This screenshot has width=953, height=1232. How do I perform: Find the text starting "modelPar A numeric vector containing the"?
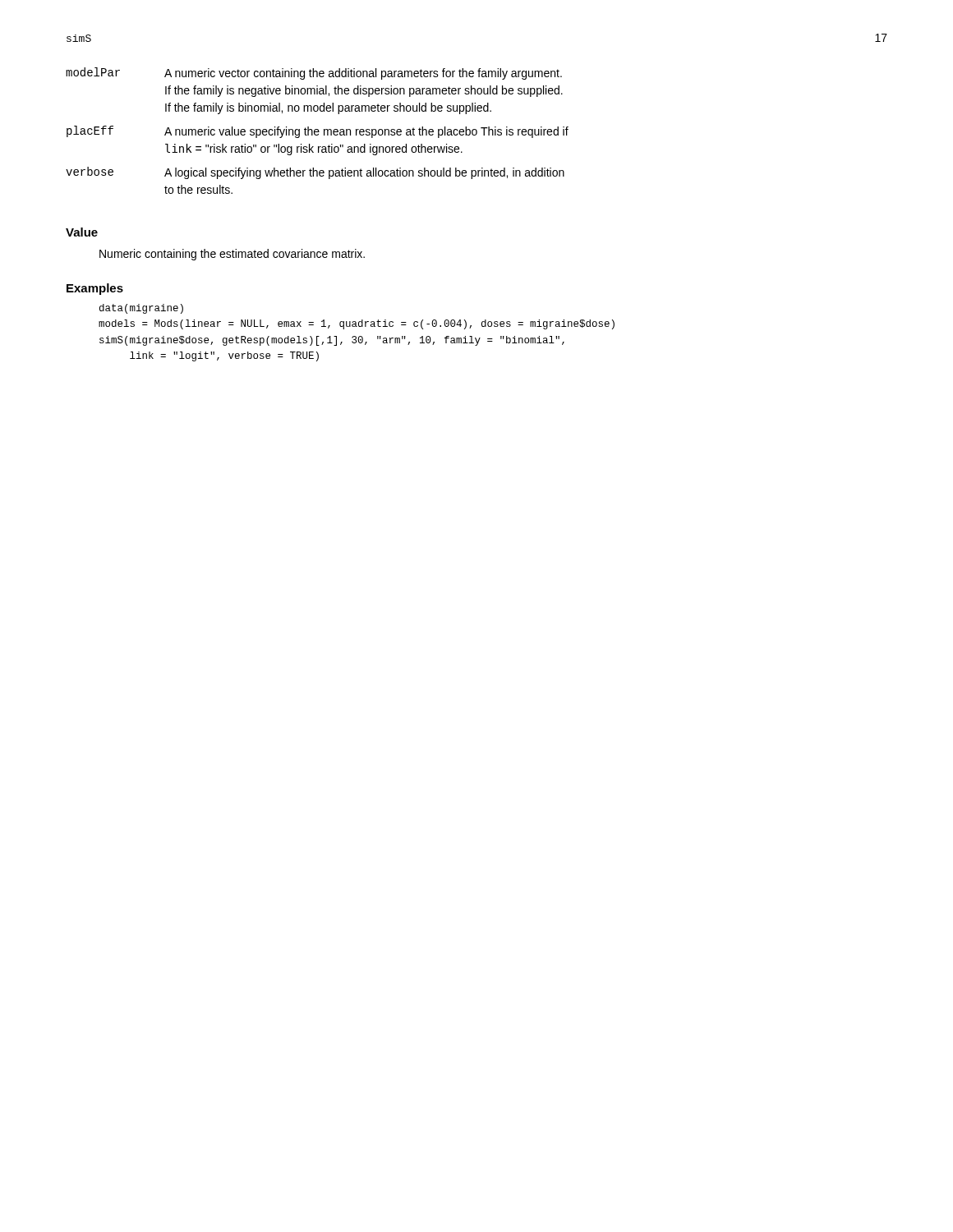[476, 132]
